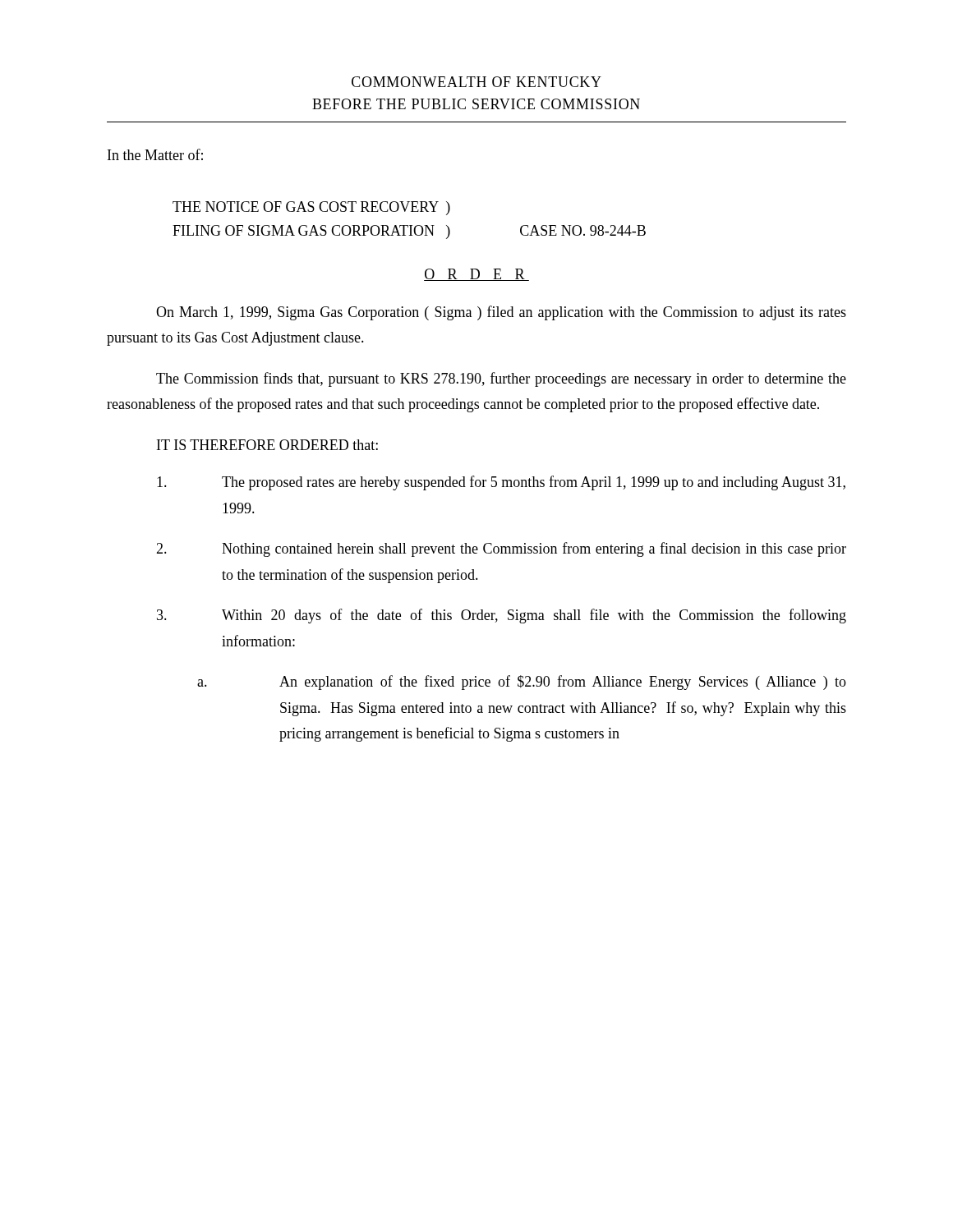Viewport: 953px width, 1232px height.
Task: Click the section header
Action: click(476, 274)
